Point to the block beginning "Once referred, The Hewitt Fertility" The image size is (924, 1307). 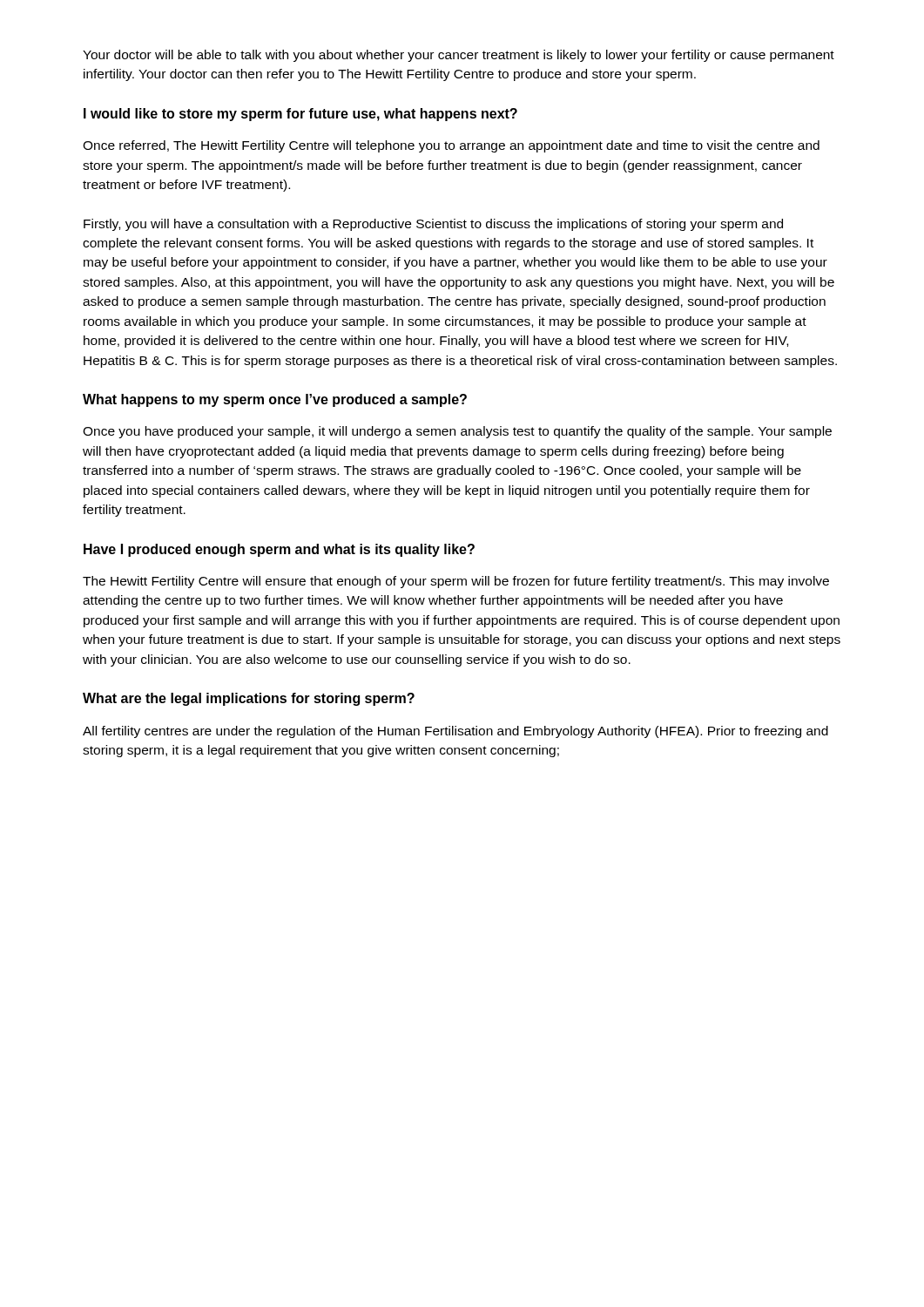451,165
